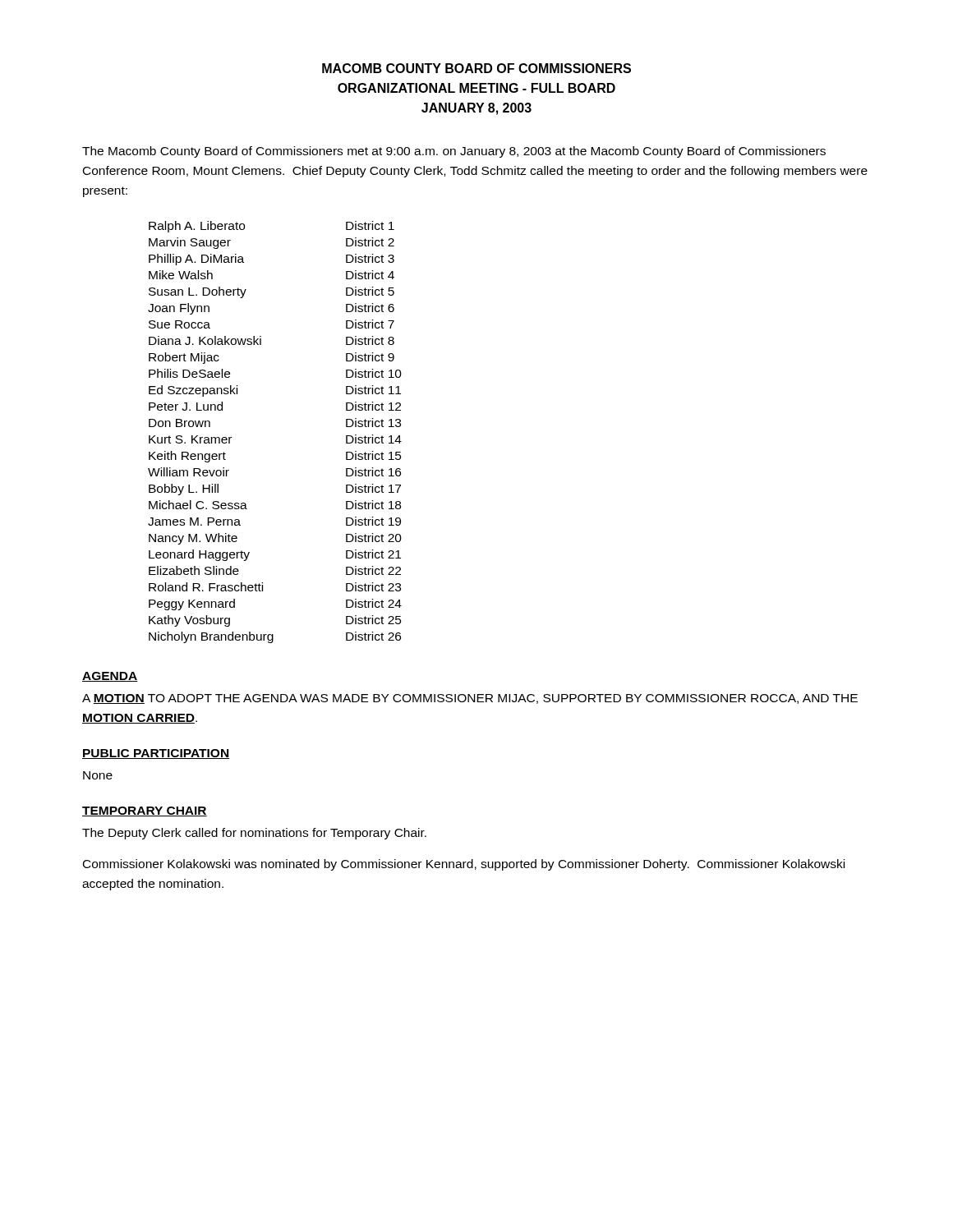Click on the region starting "Michael C. SessaDistrict 18"
The width and height of the screenshot is (953, 1232).
tap(198, 504)
